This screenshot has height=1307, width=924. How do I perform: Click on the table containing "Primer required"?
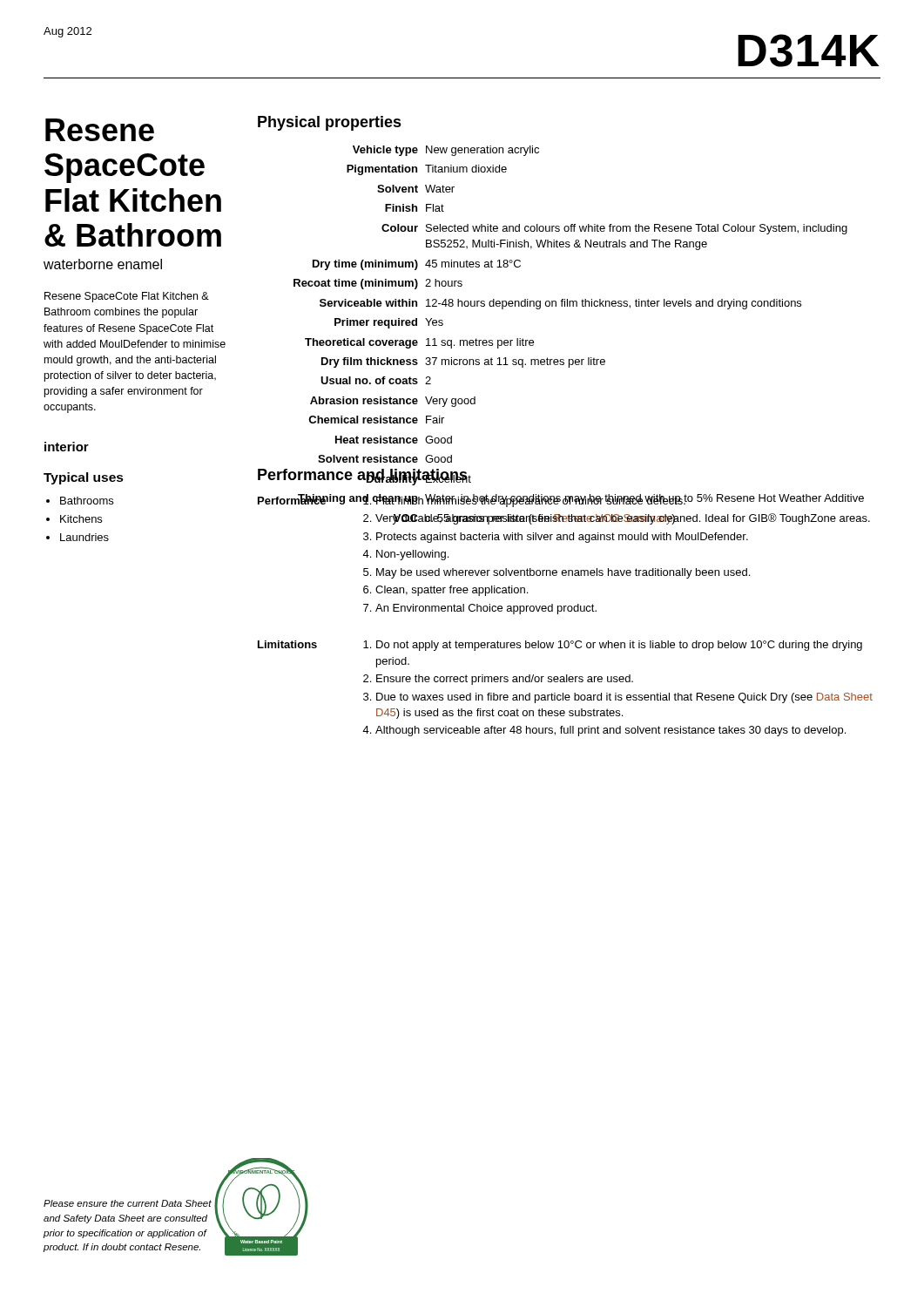coord(569,334)
